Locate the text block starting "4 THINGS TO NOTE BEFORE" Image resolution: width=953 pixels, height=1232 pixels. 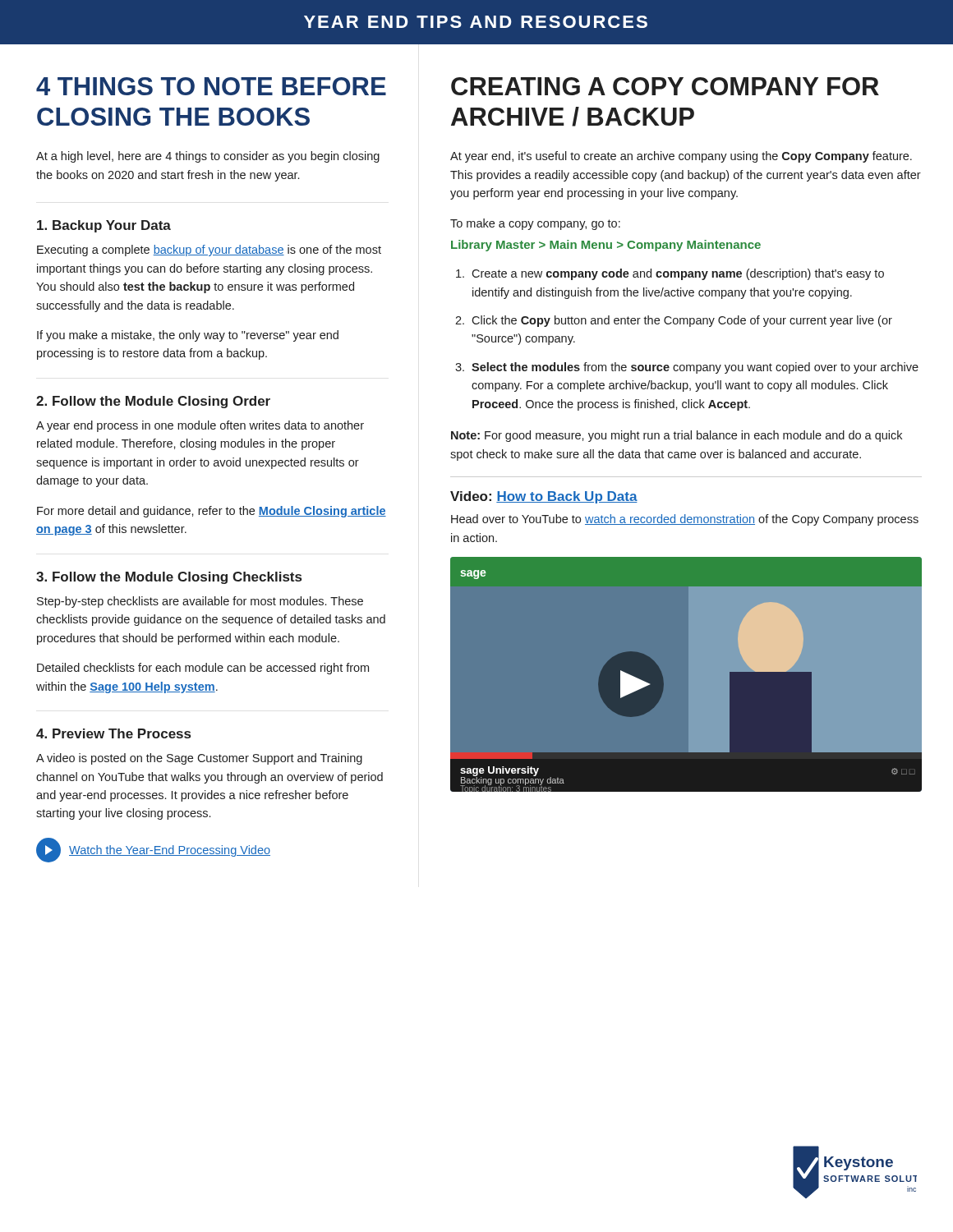coord(211,102)
